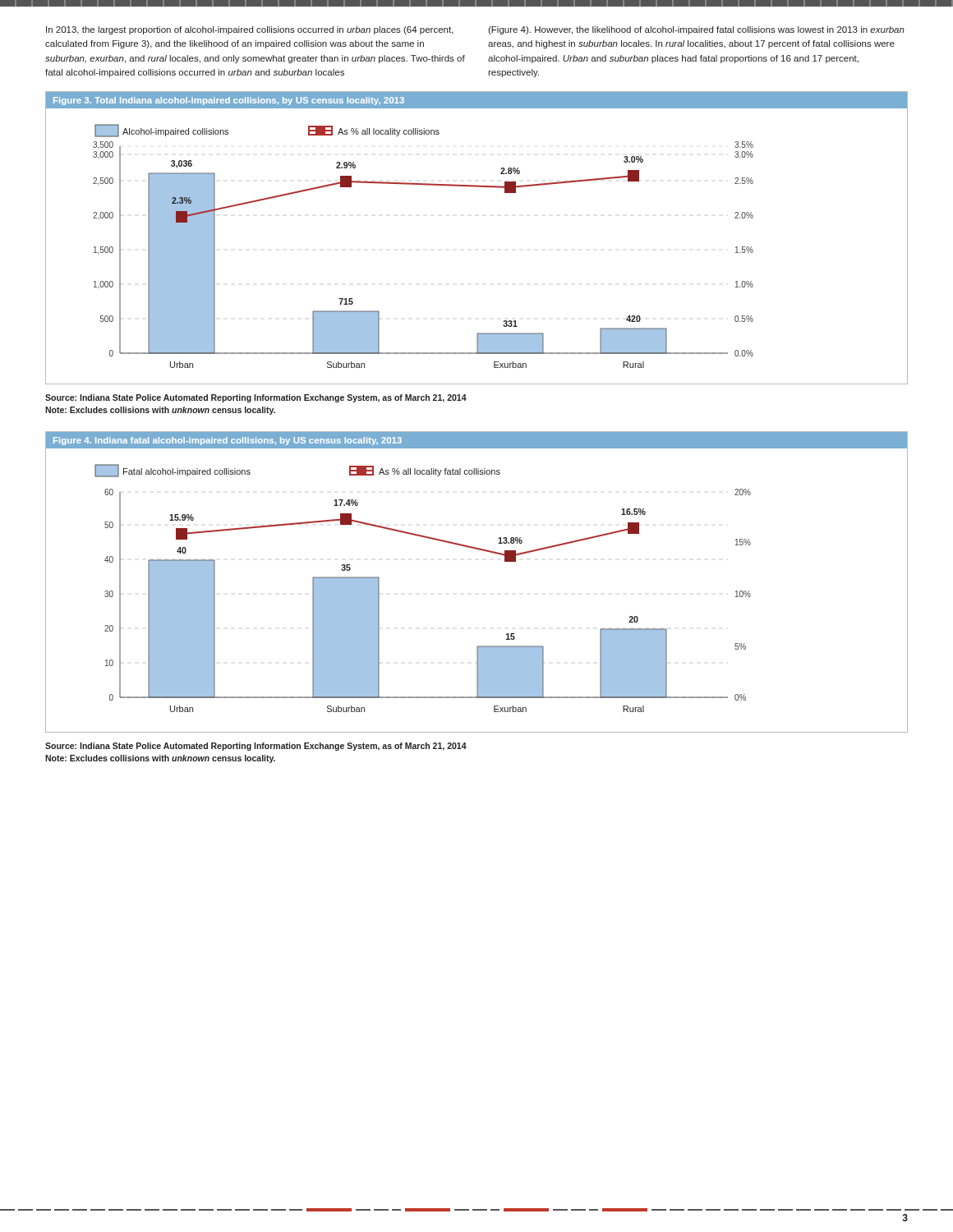Locate the text block that reads "In 2013, the largest proportion of alcohol-impaired collisions"

[255, 51]
